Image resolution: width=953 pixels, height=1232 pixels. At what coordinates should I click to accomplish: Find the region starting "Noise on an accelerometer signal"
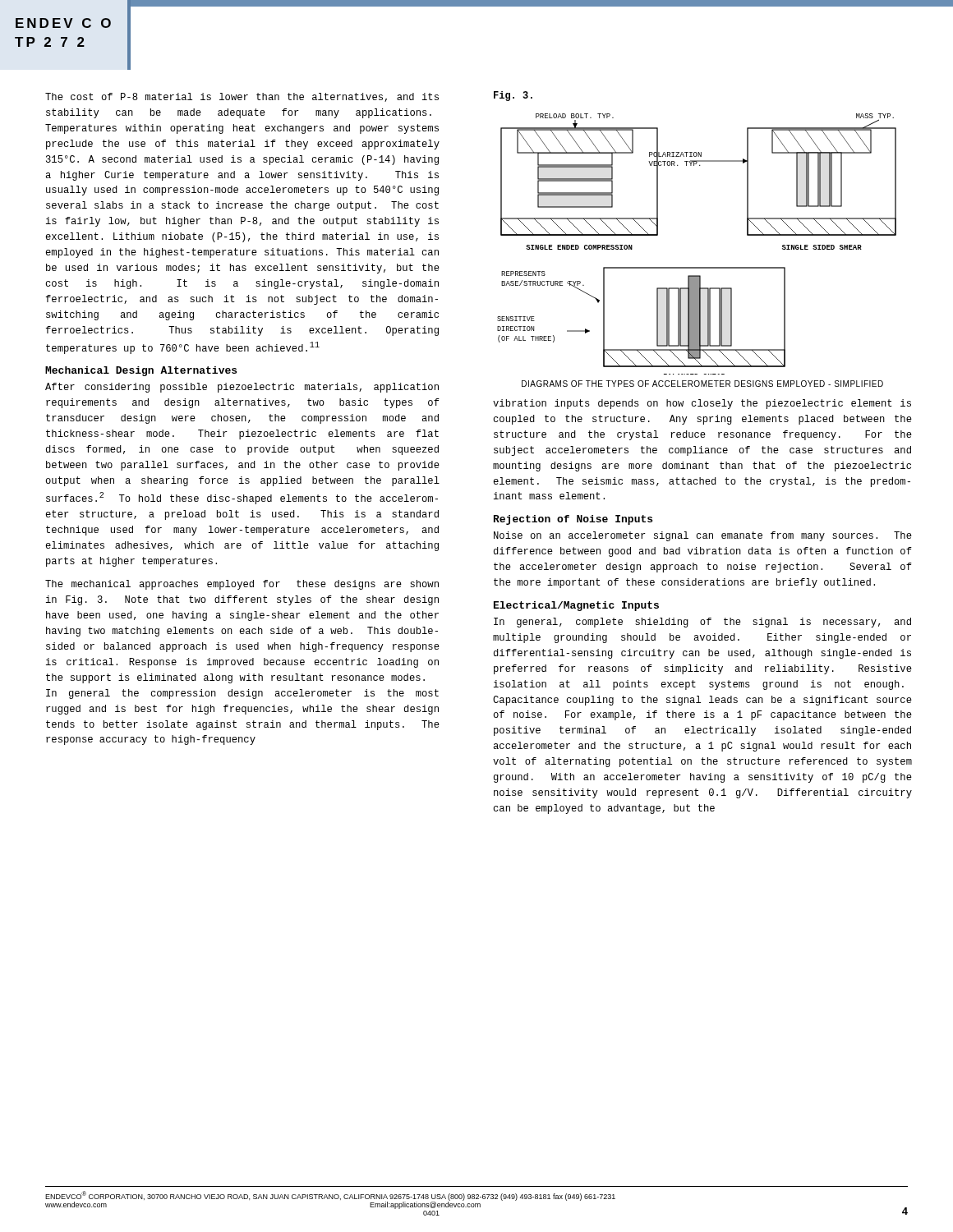(702, 560)
